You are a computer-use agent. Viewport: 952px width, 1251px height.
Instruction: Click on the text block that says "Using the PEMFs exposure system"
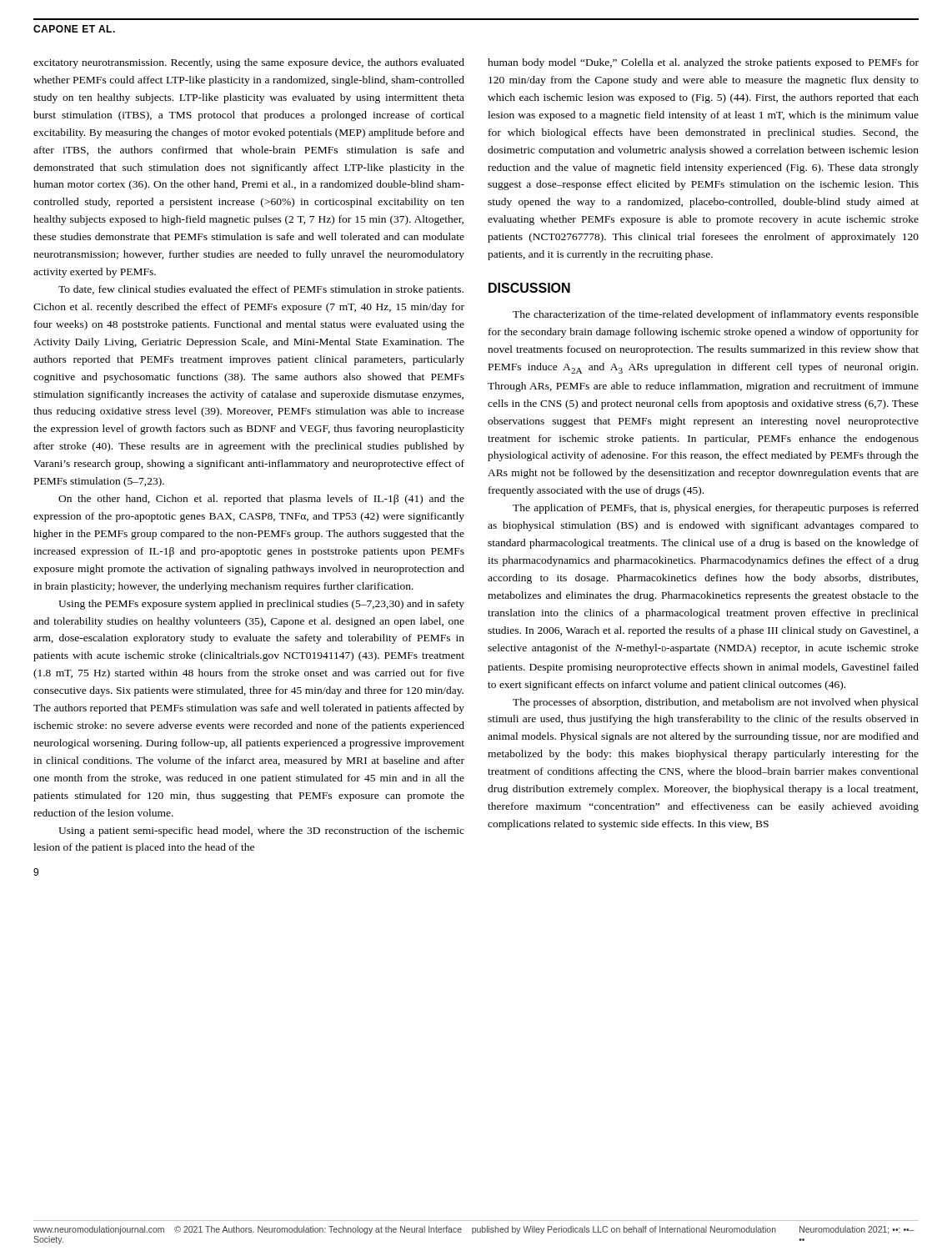click(249, 708)
